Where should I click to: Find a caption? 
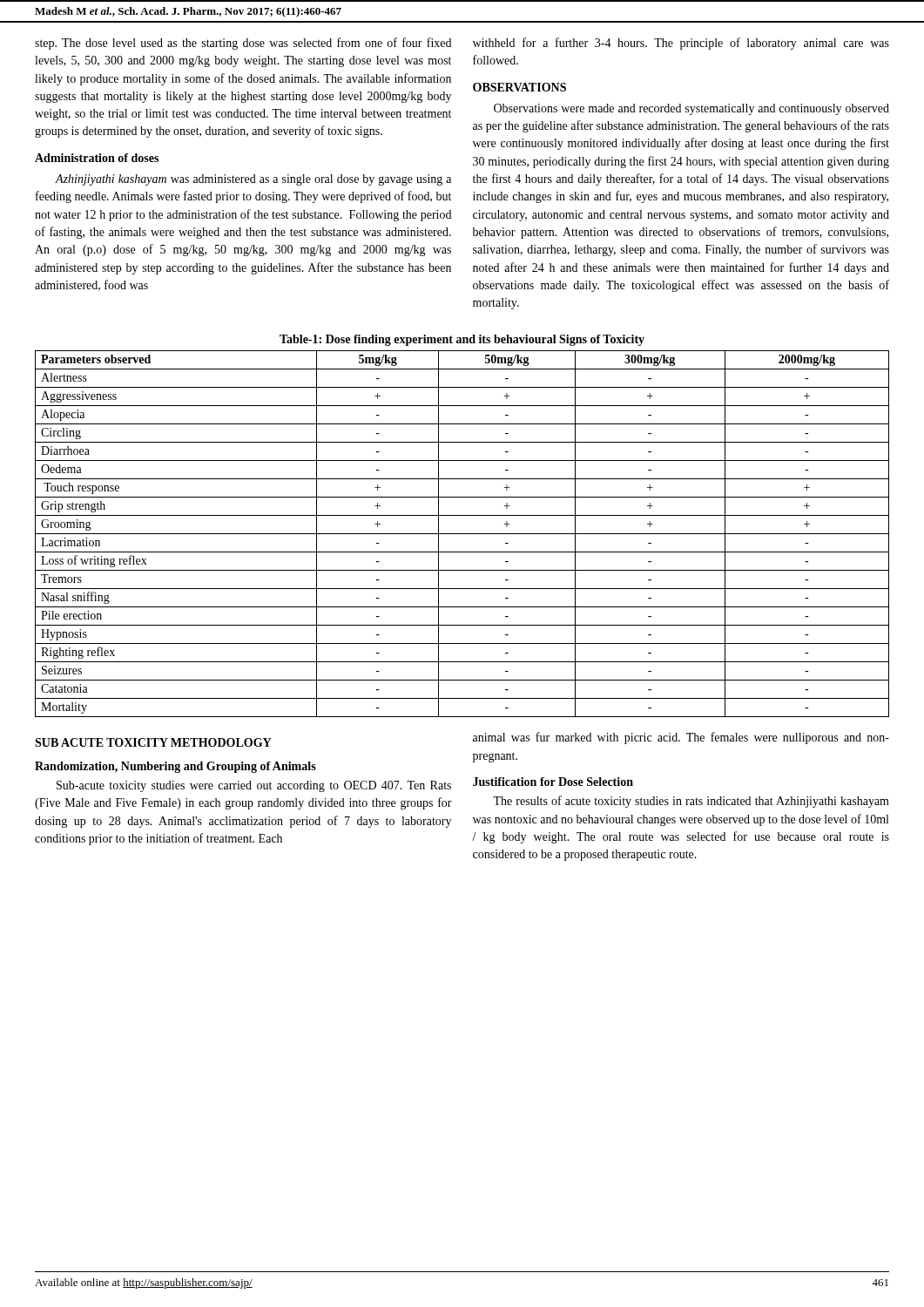(462, 340)
